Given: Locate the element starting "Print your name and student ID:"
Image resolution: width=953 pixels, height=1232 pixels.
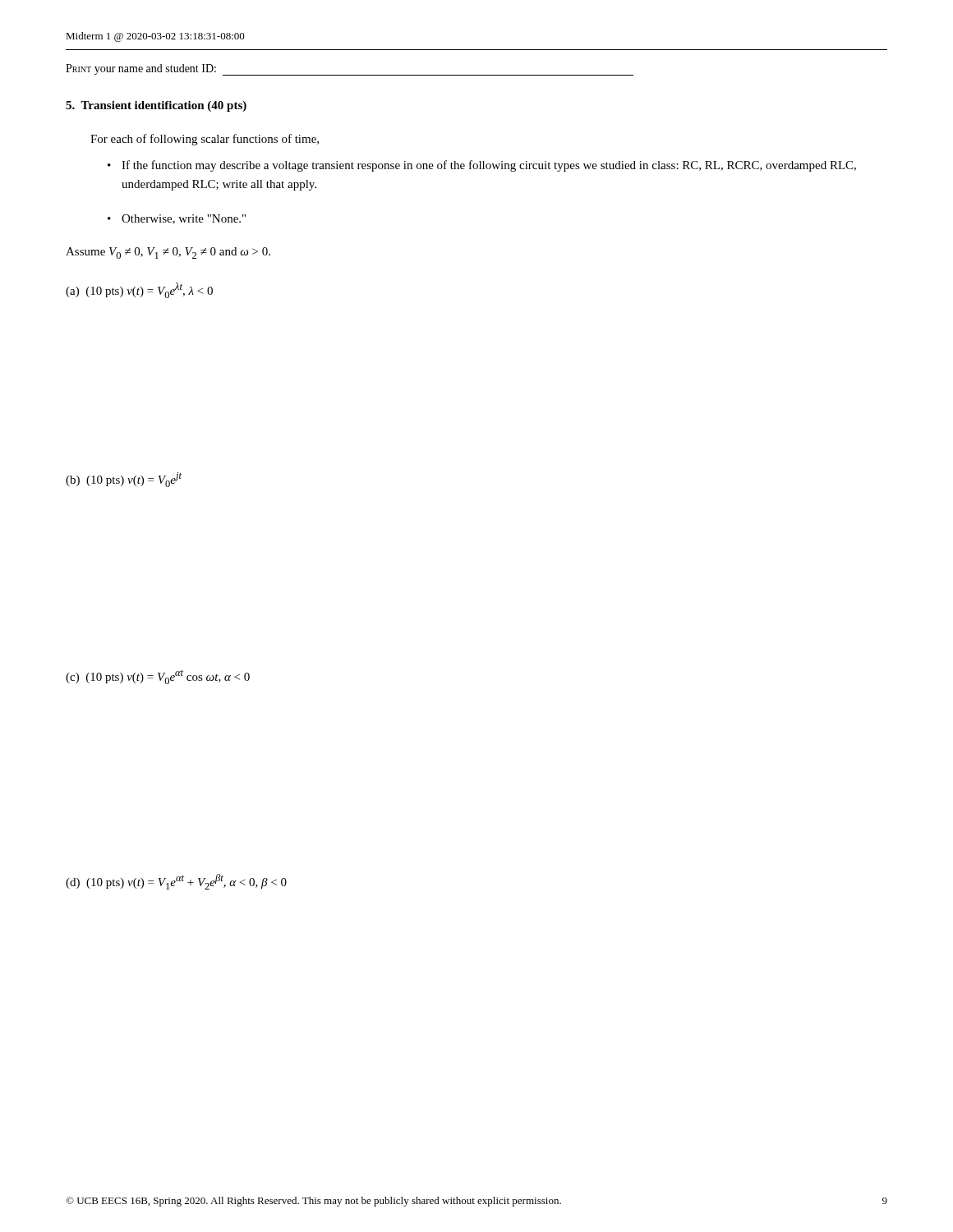Looking at the screenshot, I should coord(350,69).
